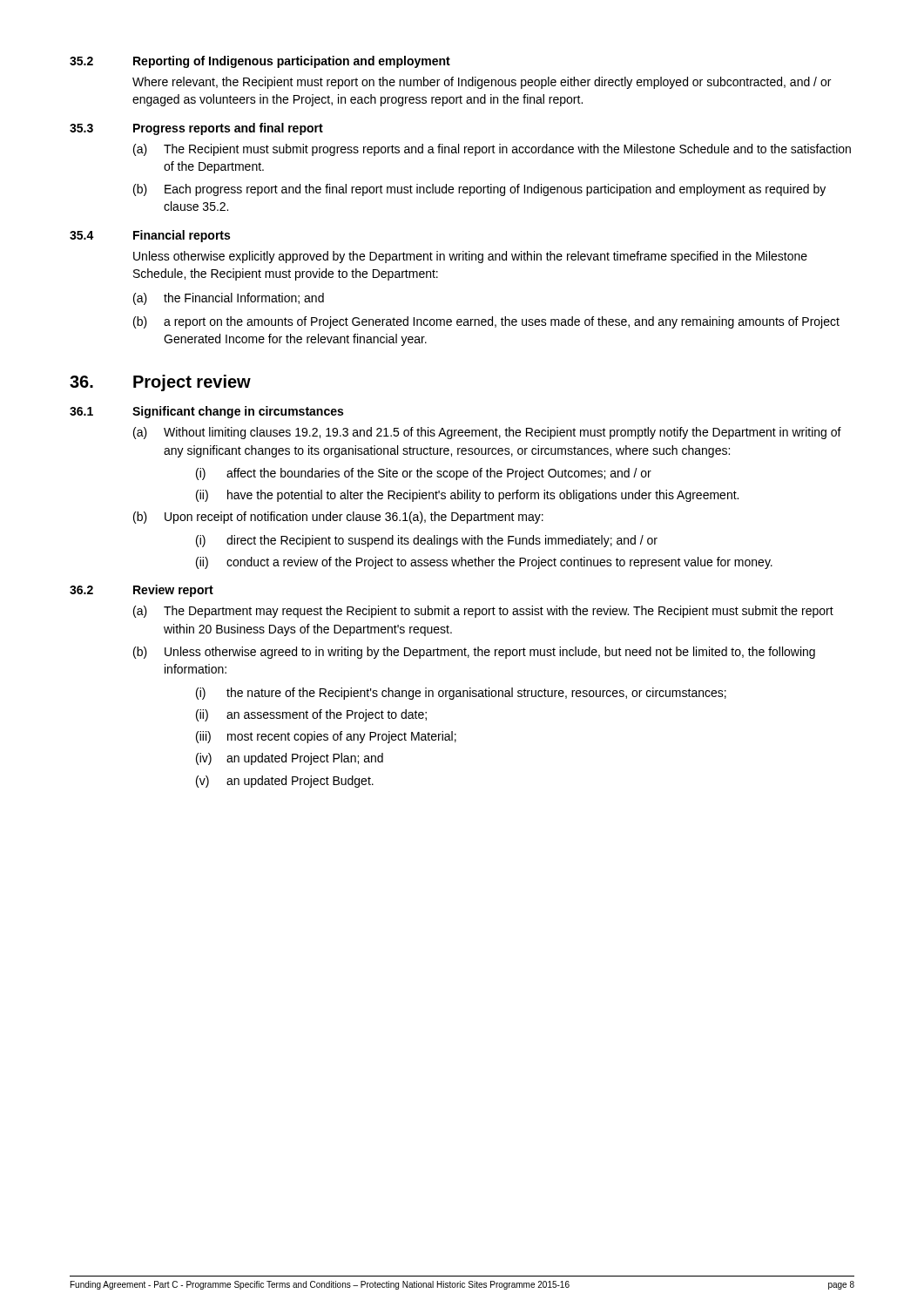Where is the passage that starts "(ii) have the potential to alter"?

525,495
